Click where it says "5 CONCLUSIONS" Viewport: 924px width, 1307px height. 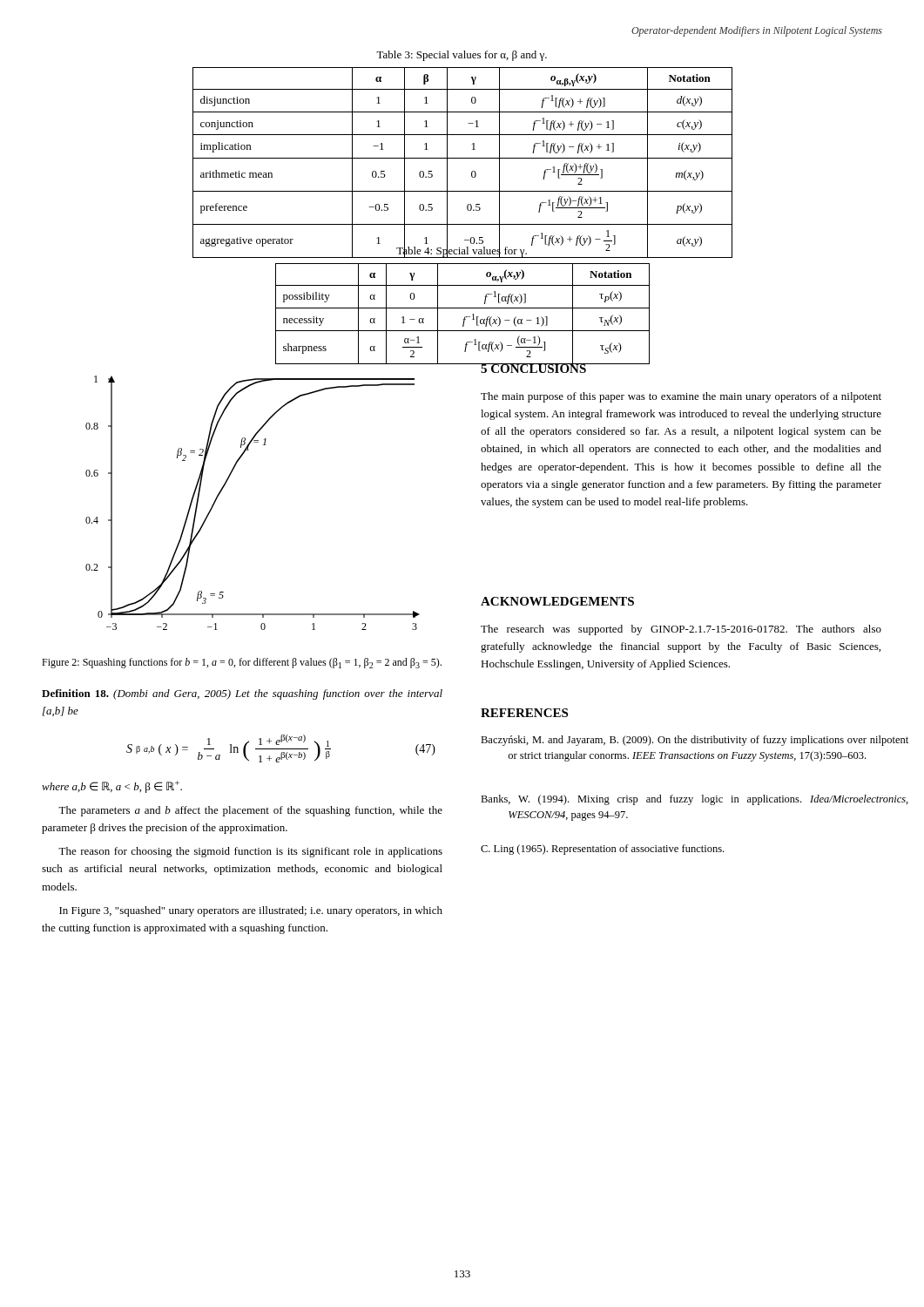coord(534,369)
